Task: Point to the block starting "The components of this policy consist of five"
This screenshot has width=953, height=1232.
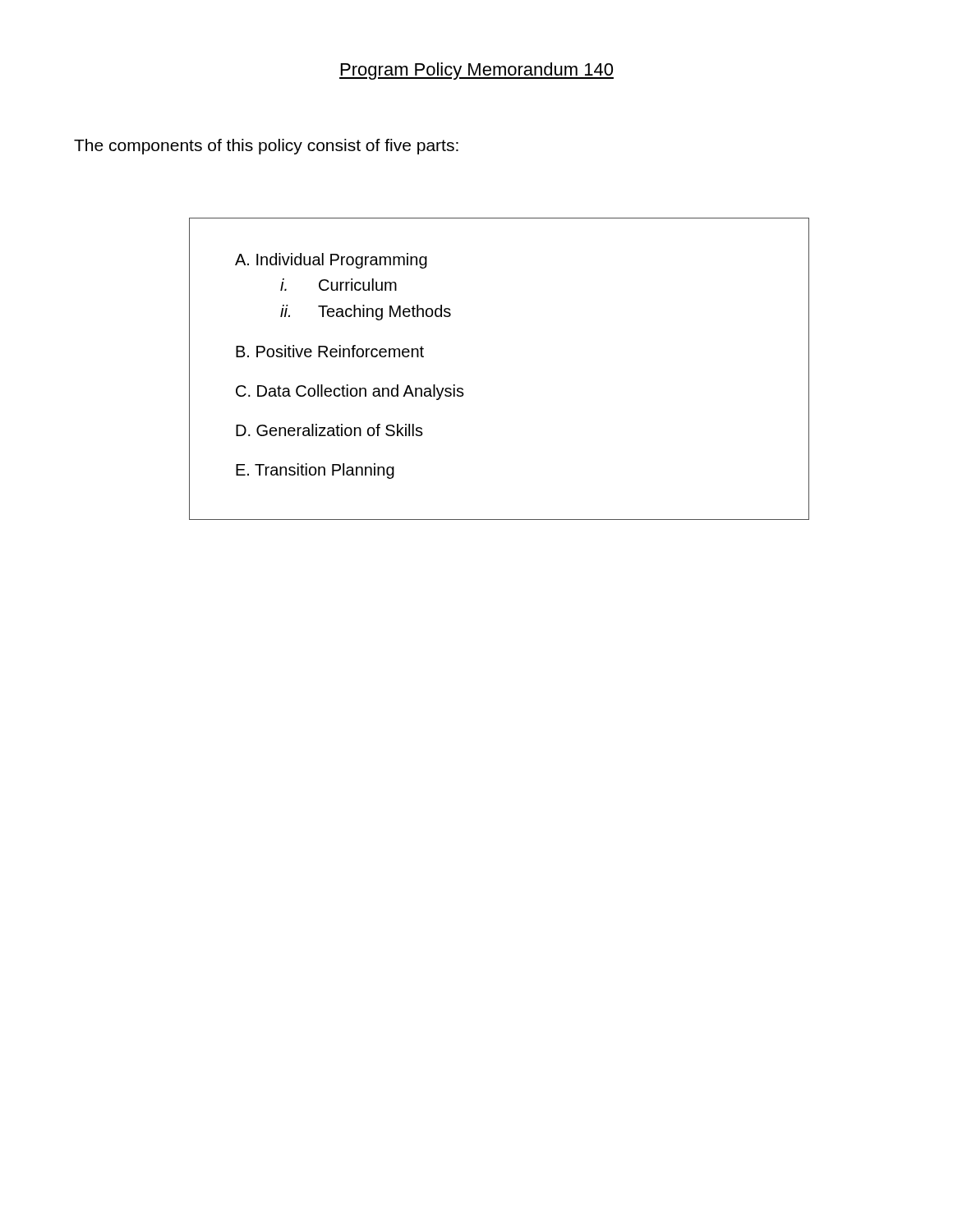Action: (x=267, y=145)
